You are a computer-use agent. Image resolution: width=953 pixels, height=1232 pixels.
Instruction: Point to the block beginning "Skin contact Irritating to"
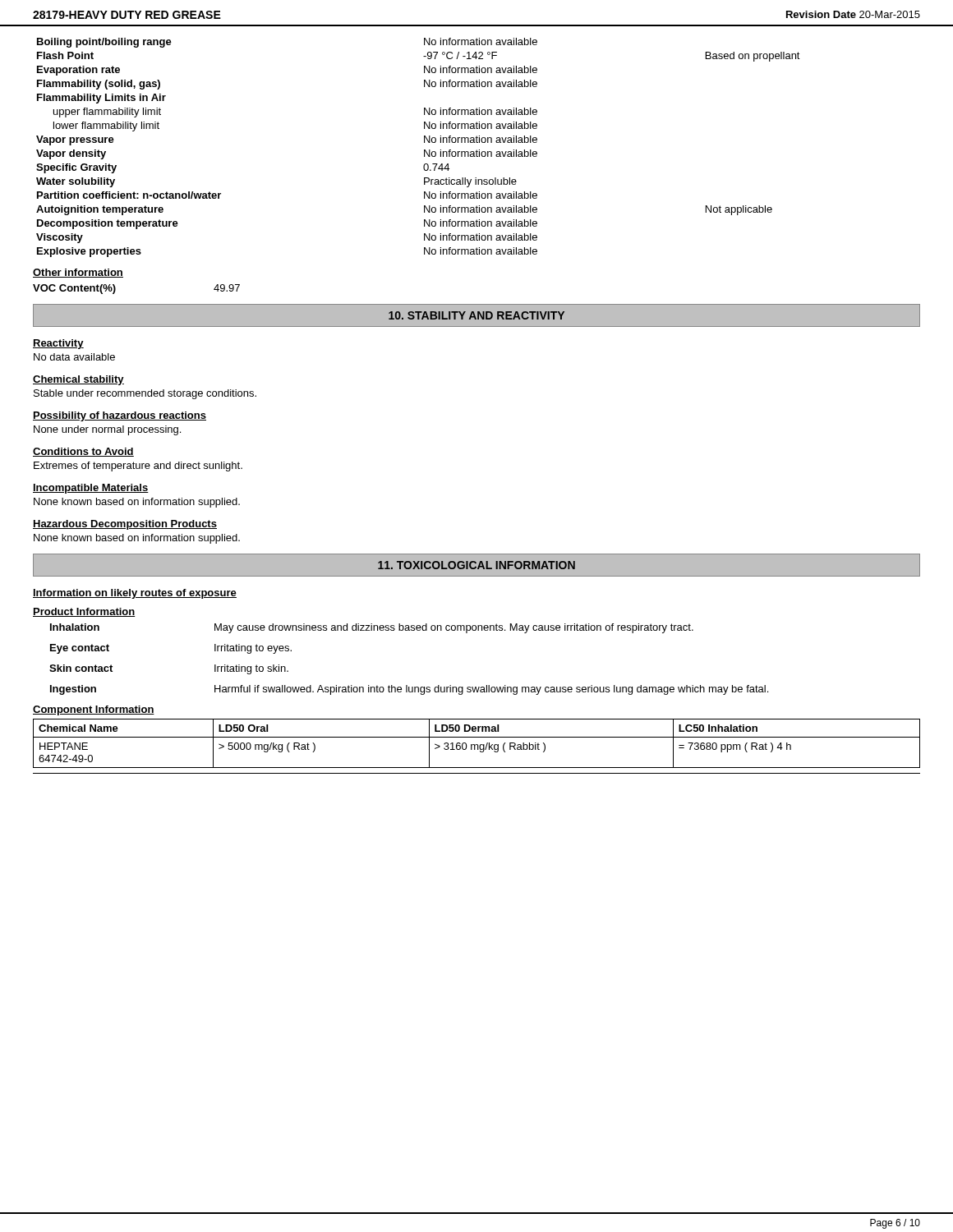point(81,669)
